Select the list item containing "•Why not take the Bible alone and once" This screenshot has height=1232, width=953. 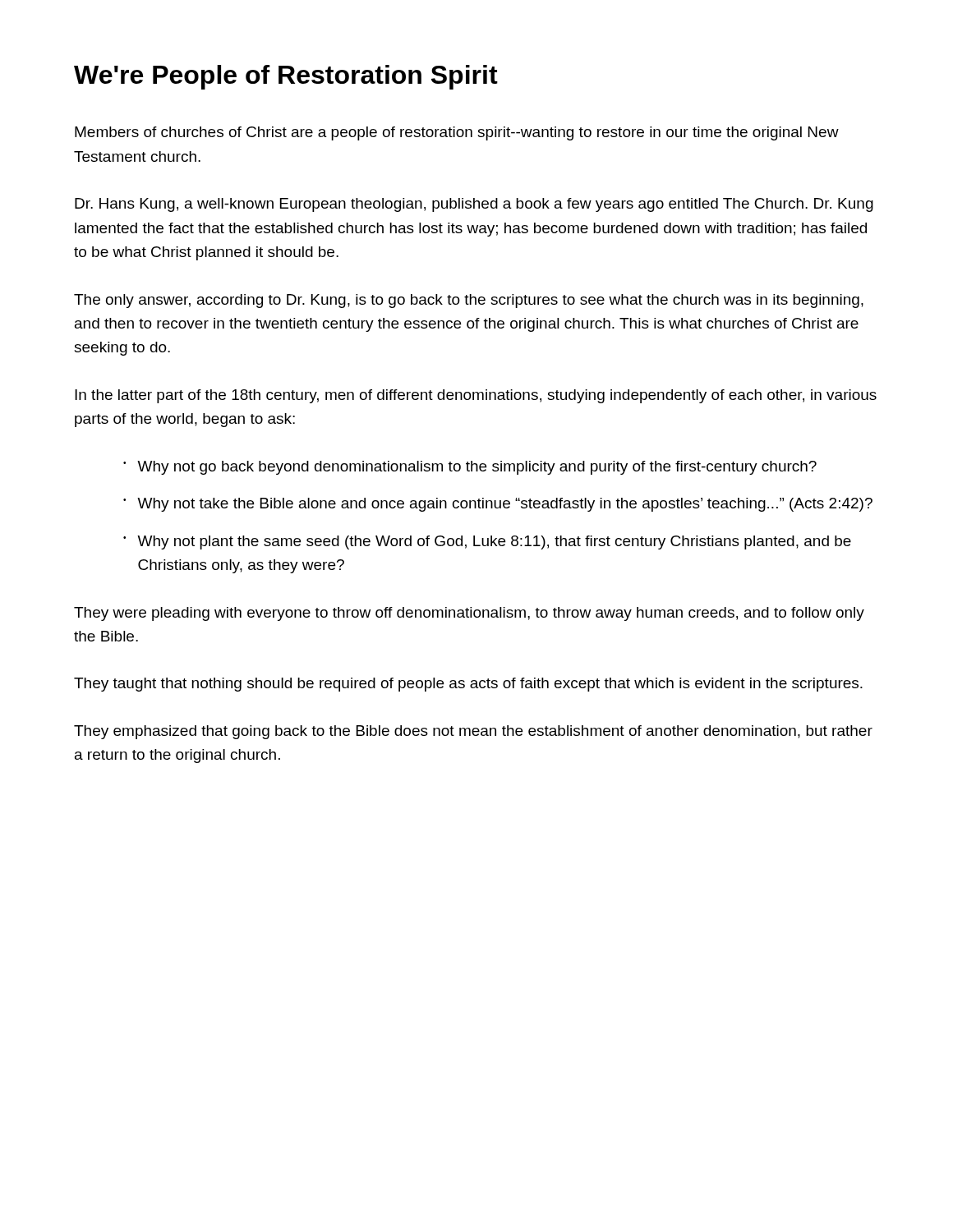(498, 503)
